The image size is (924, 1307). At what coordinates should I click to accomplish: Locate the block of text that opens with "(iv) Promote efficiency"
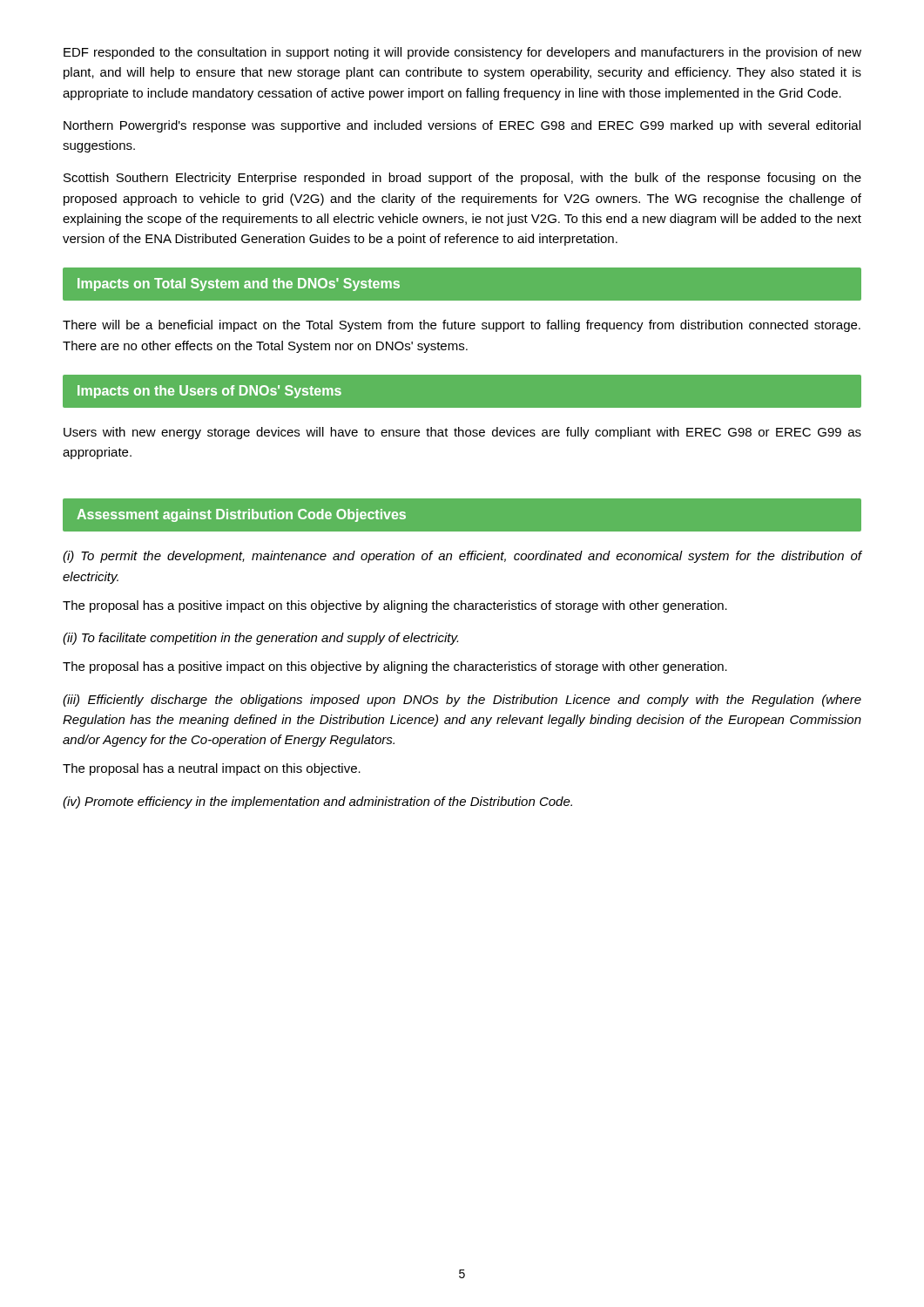pos(318,801)
